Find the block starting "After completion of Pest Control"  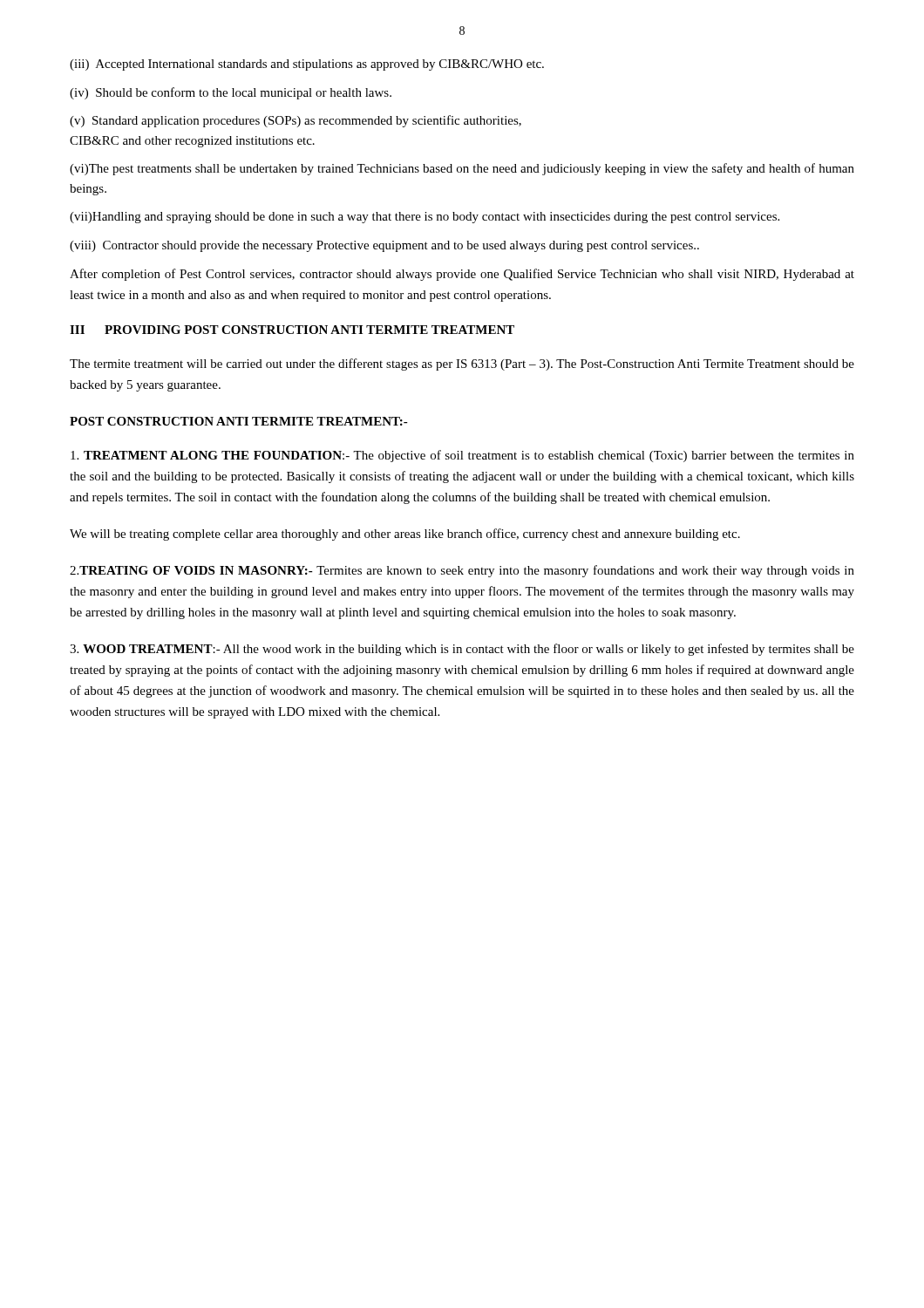(x=462, y=284)
